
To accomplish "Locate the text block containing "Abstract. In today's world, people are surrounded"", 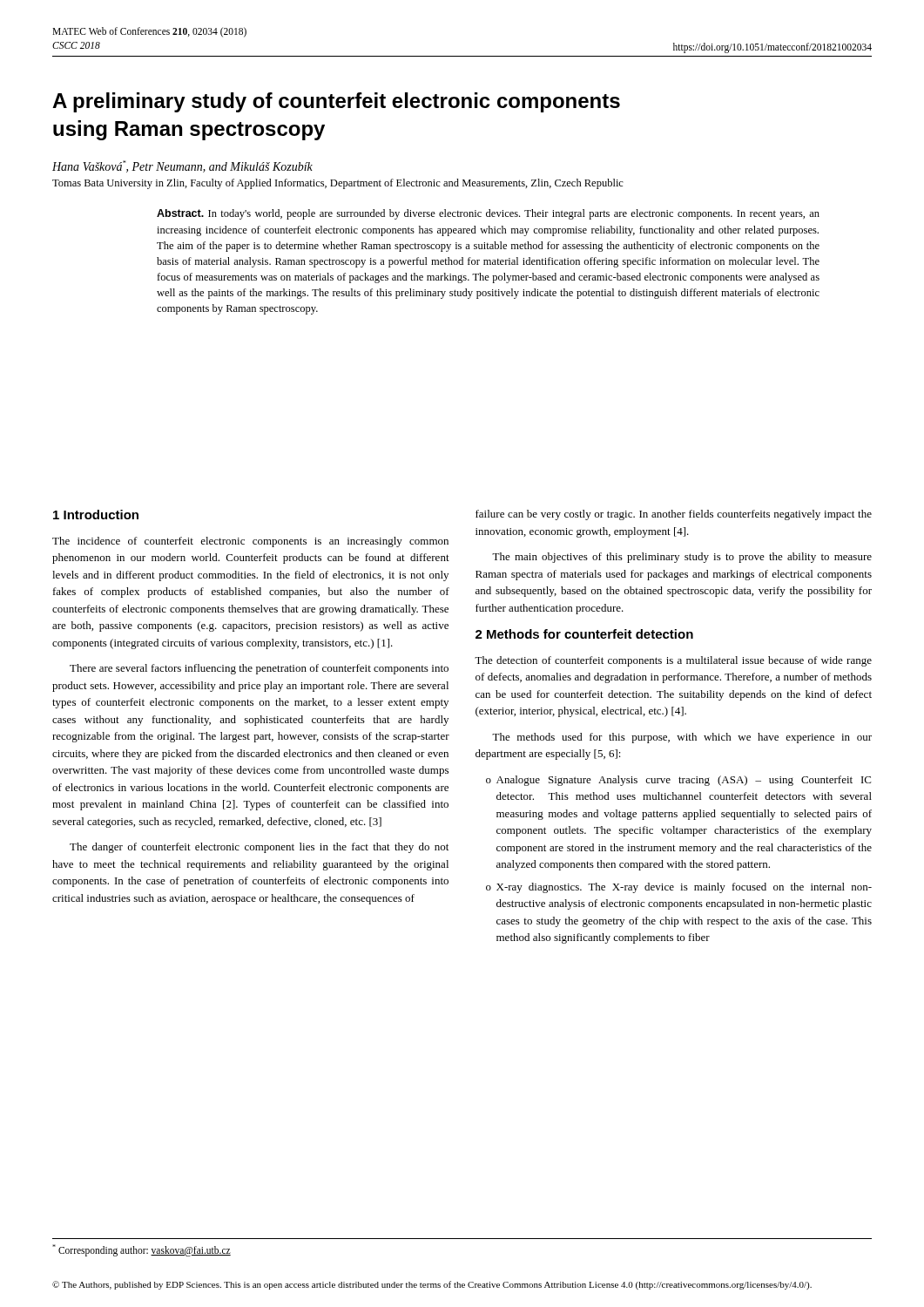I will click(x=488, y=261).
